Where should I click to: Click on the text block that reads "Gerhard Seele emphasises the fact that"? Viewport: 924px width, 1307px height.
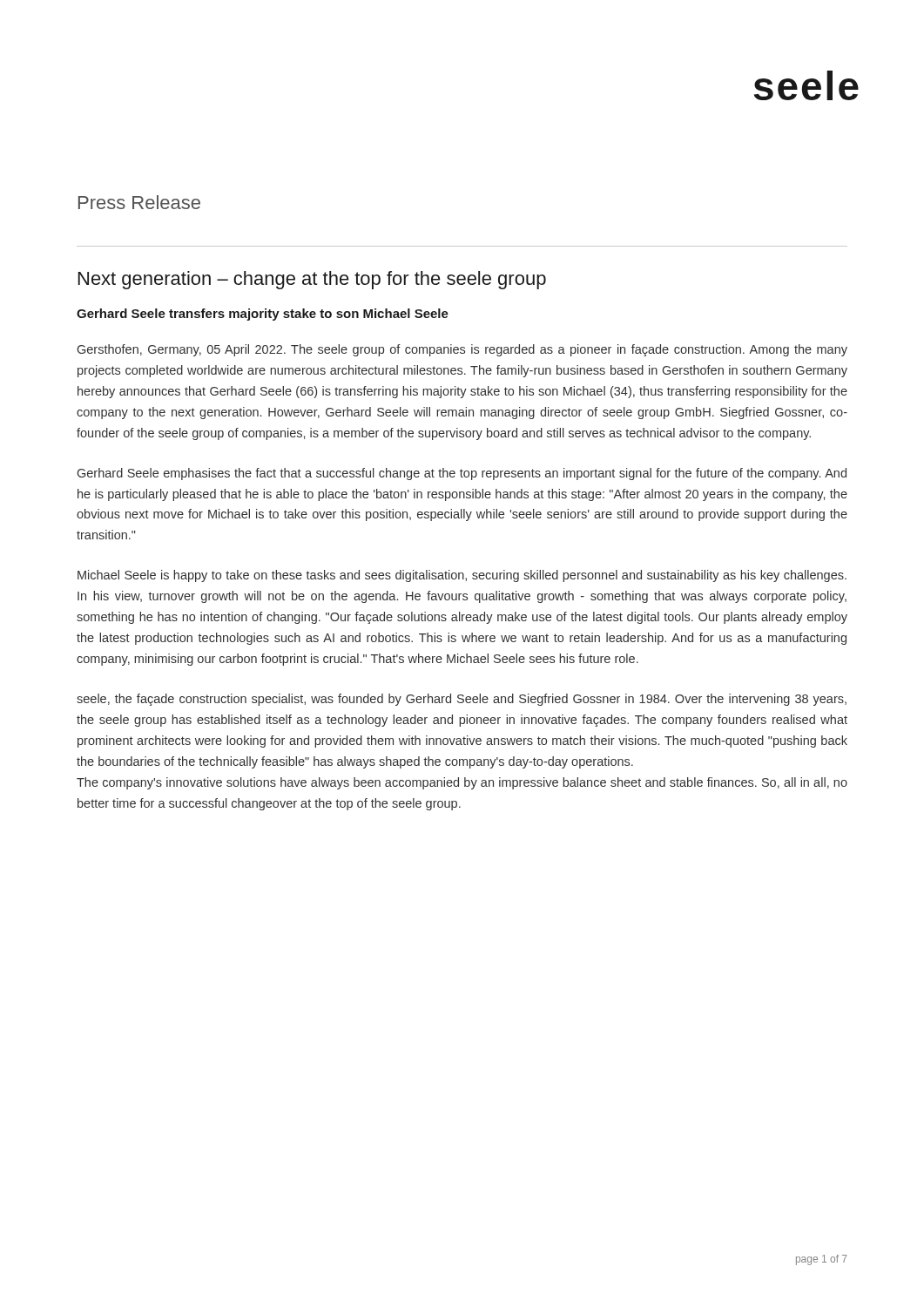tap(462, 504)
